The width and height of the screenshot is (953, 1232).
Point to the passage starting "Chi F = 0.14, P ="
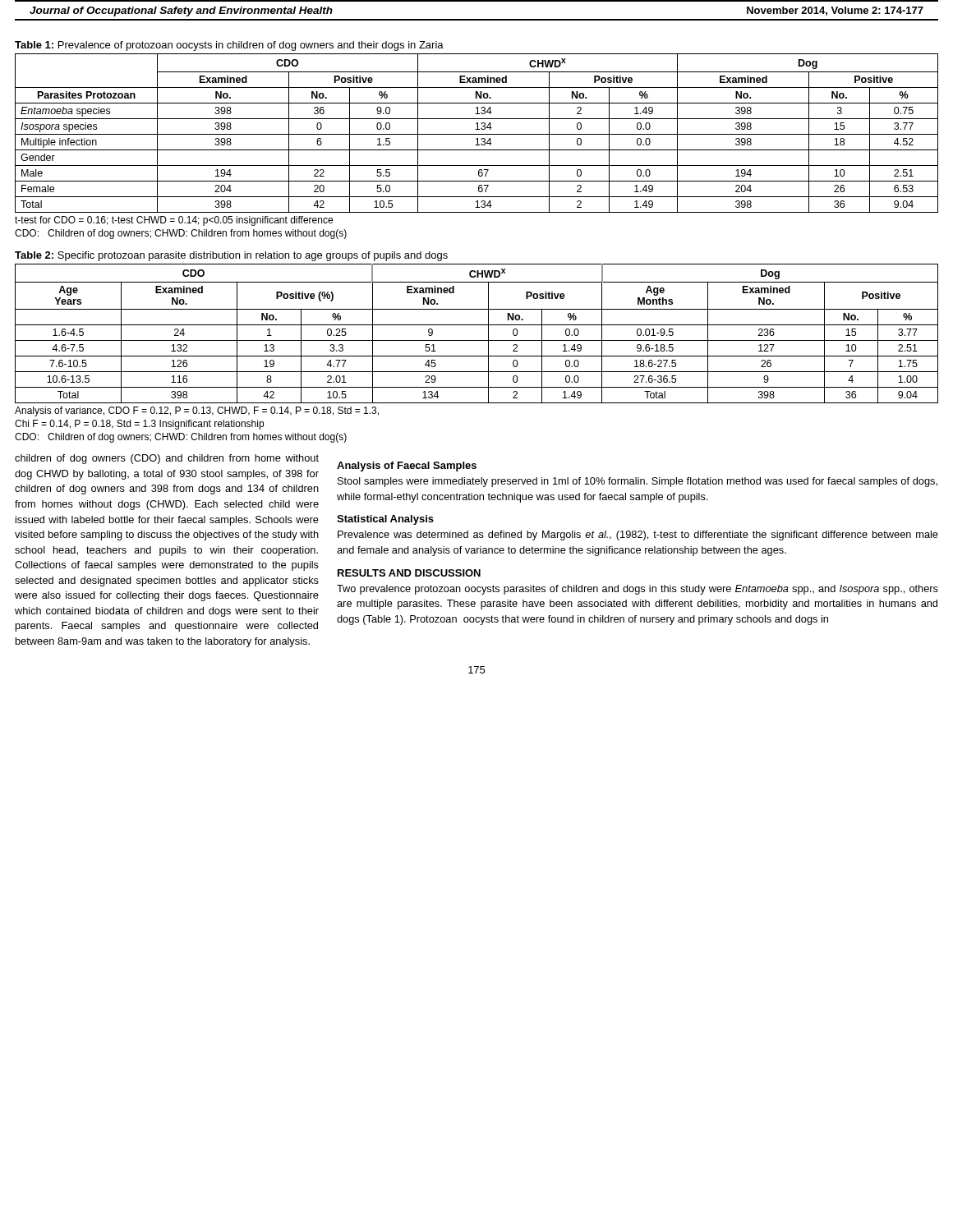(140, 424)
